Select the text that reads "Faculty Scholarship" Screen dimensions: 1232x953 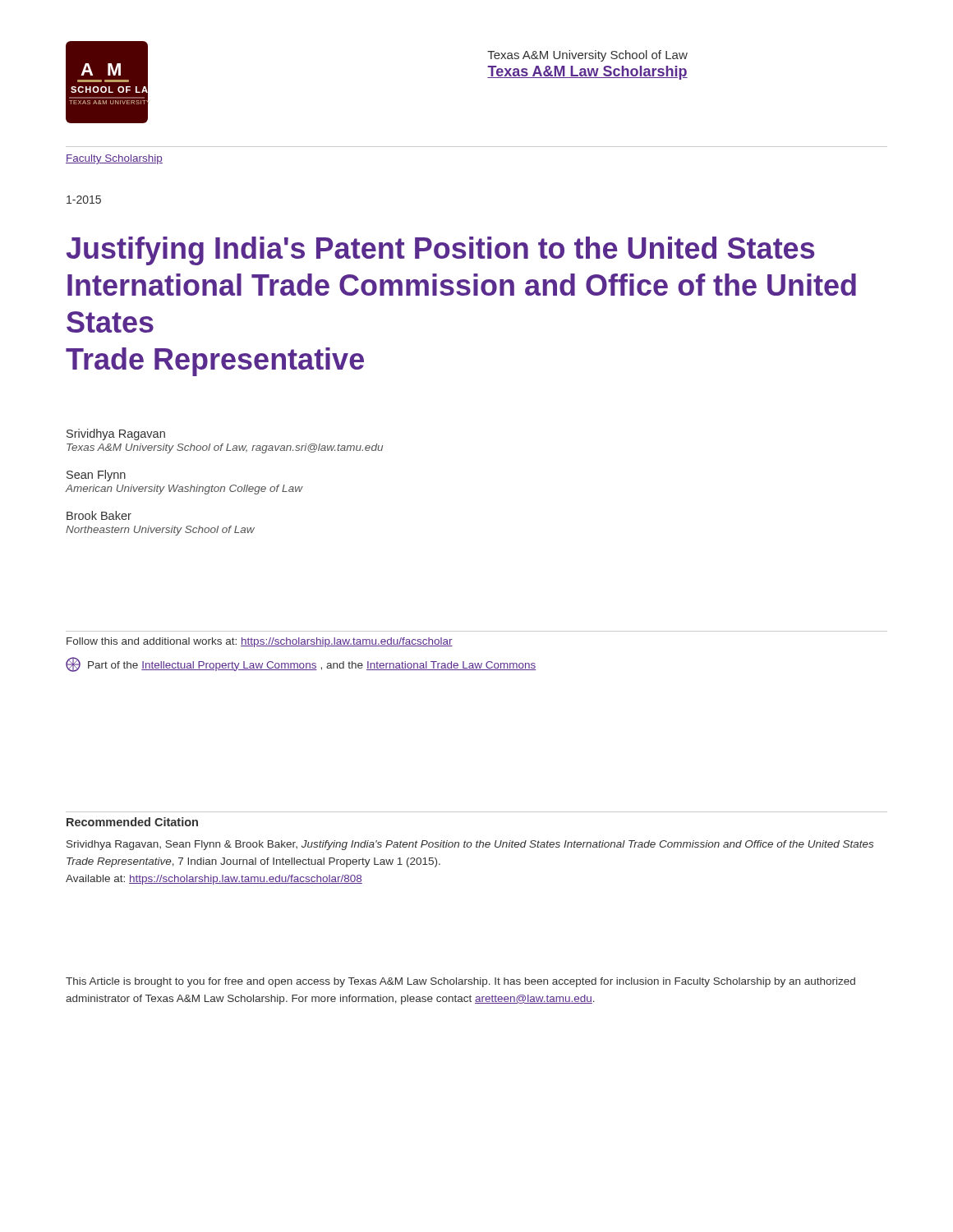(x=114, y=158)
